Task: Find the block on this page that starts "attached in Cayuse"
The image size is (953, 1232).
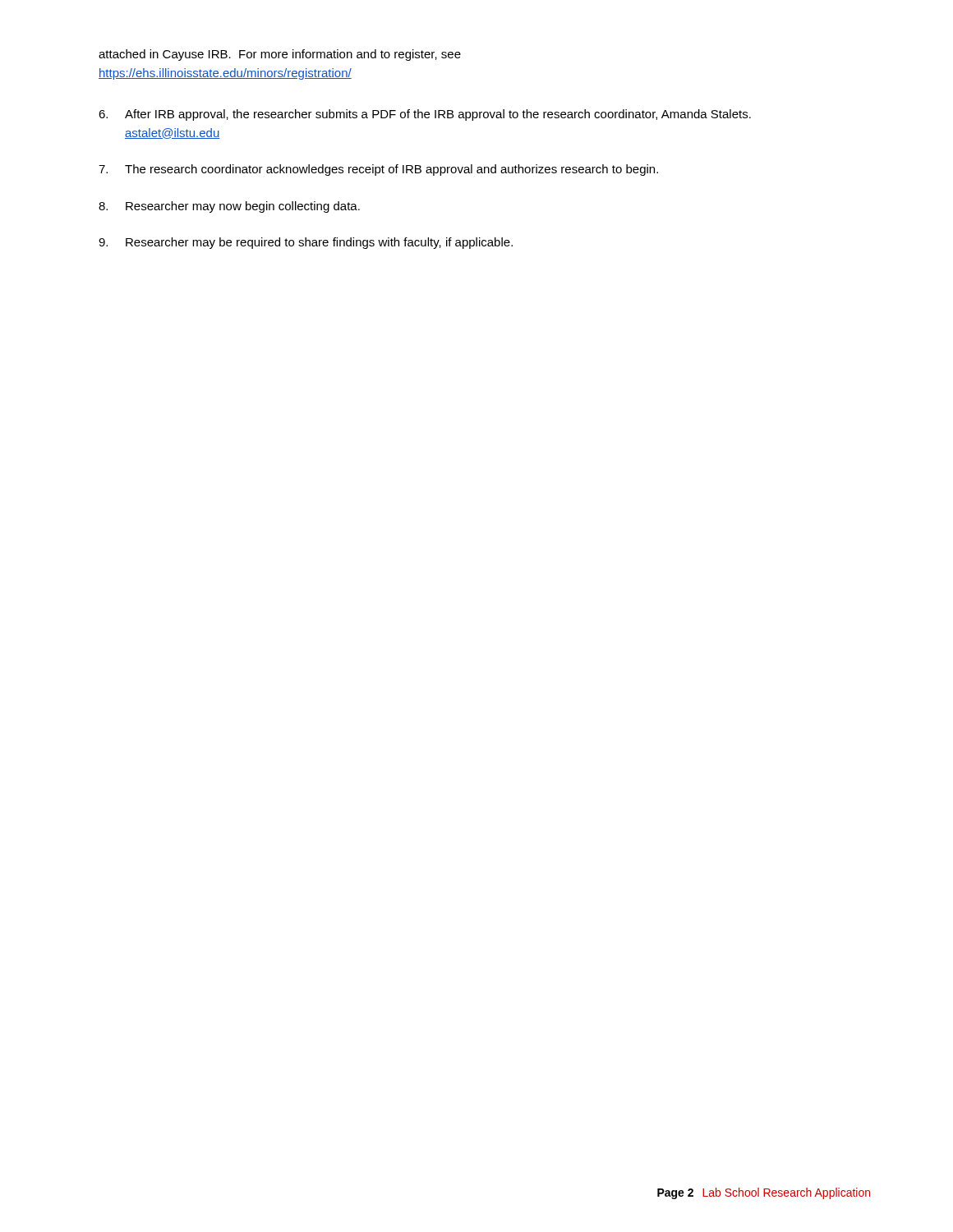Action: tap(280, 63)
